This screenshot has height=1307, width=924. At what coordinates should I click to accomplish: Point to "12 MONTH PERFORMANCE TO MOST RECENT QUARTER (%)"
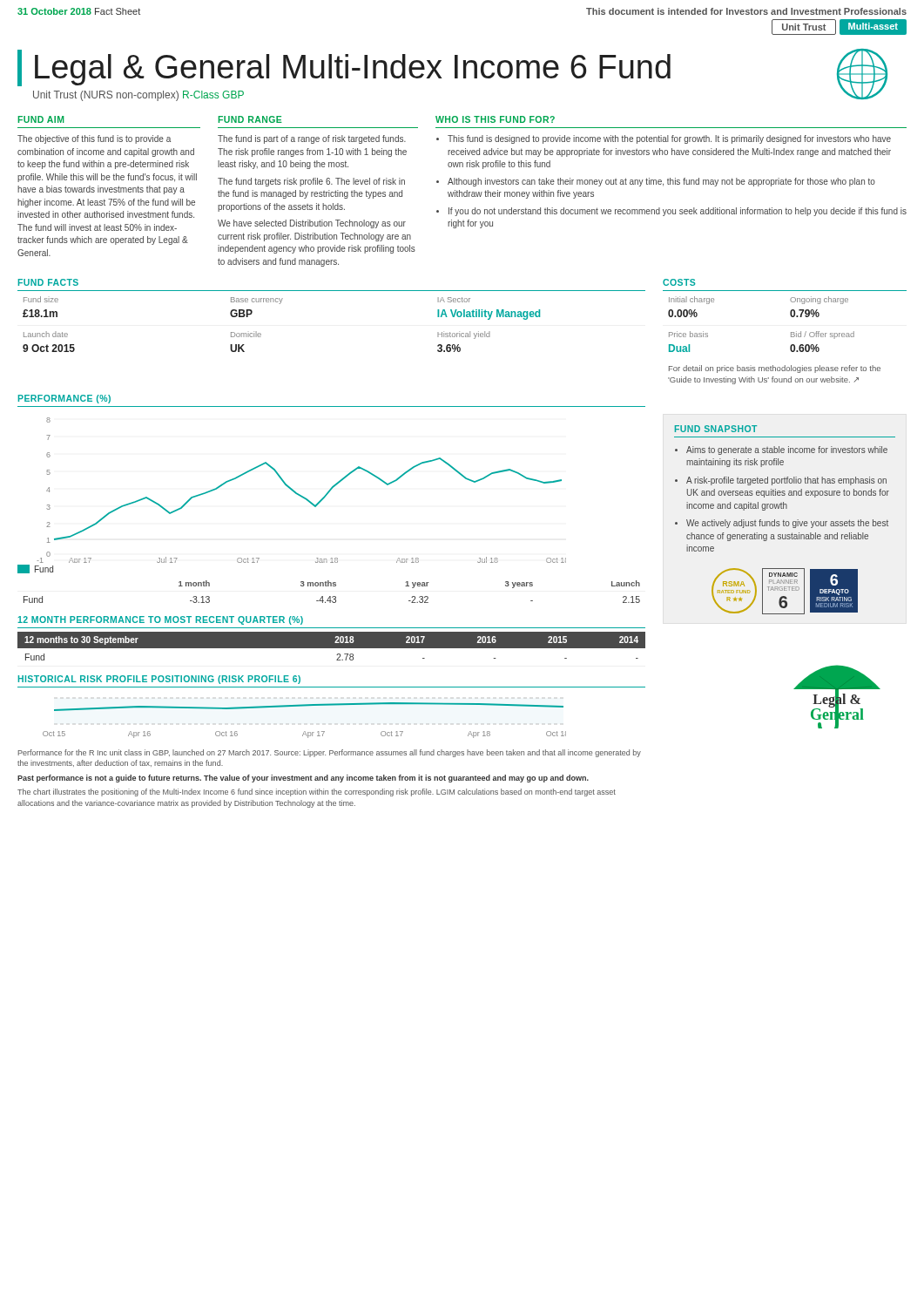coord(161,619)
